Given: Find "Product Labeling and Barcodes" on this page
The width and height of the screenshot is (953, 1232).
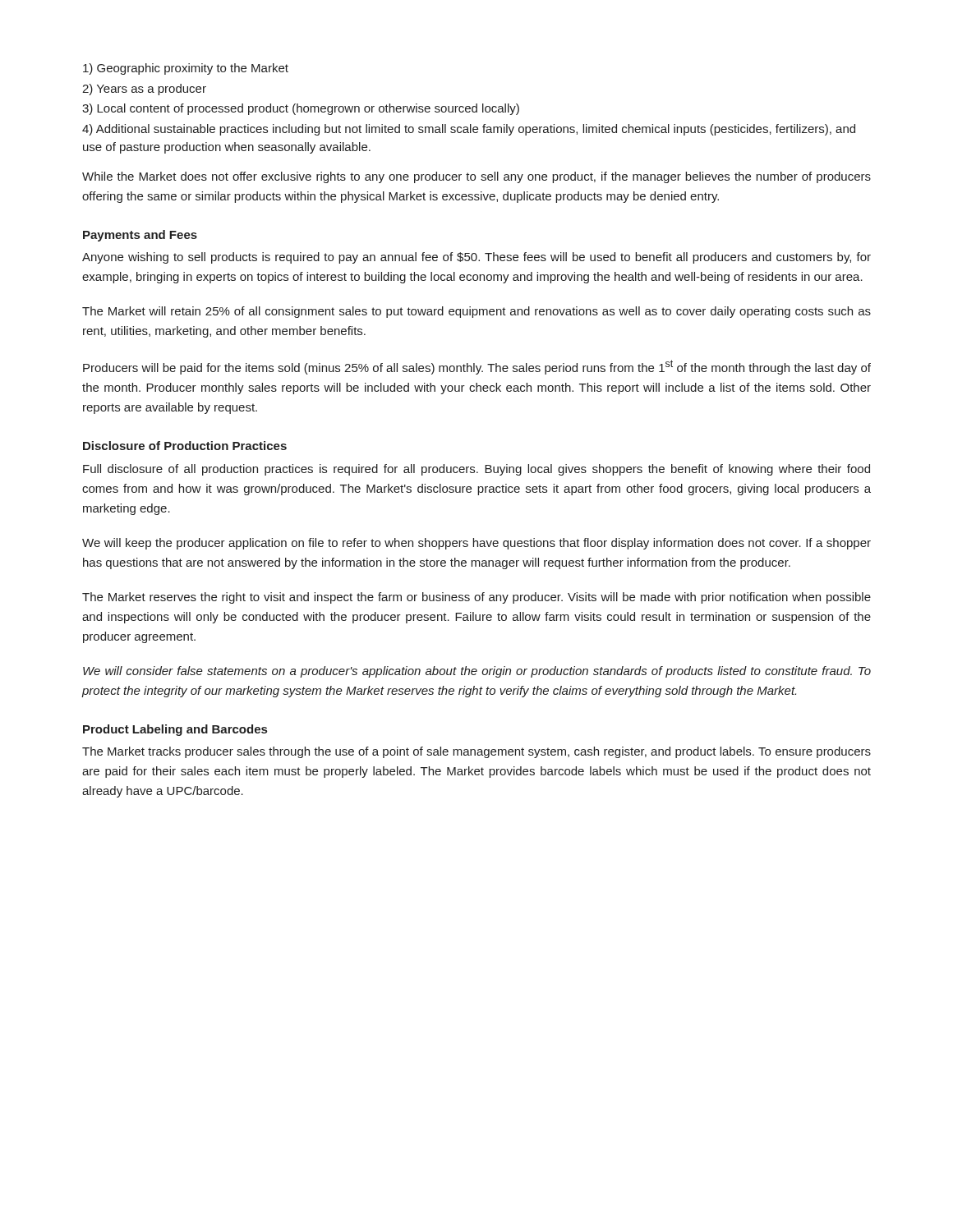Looking at the screenshot, I should click(175, 729).
